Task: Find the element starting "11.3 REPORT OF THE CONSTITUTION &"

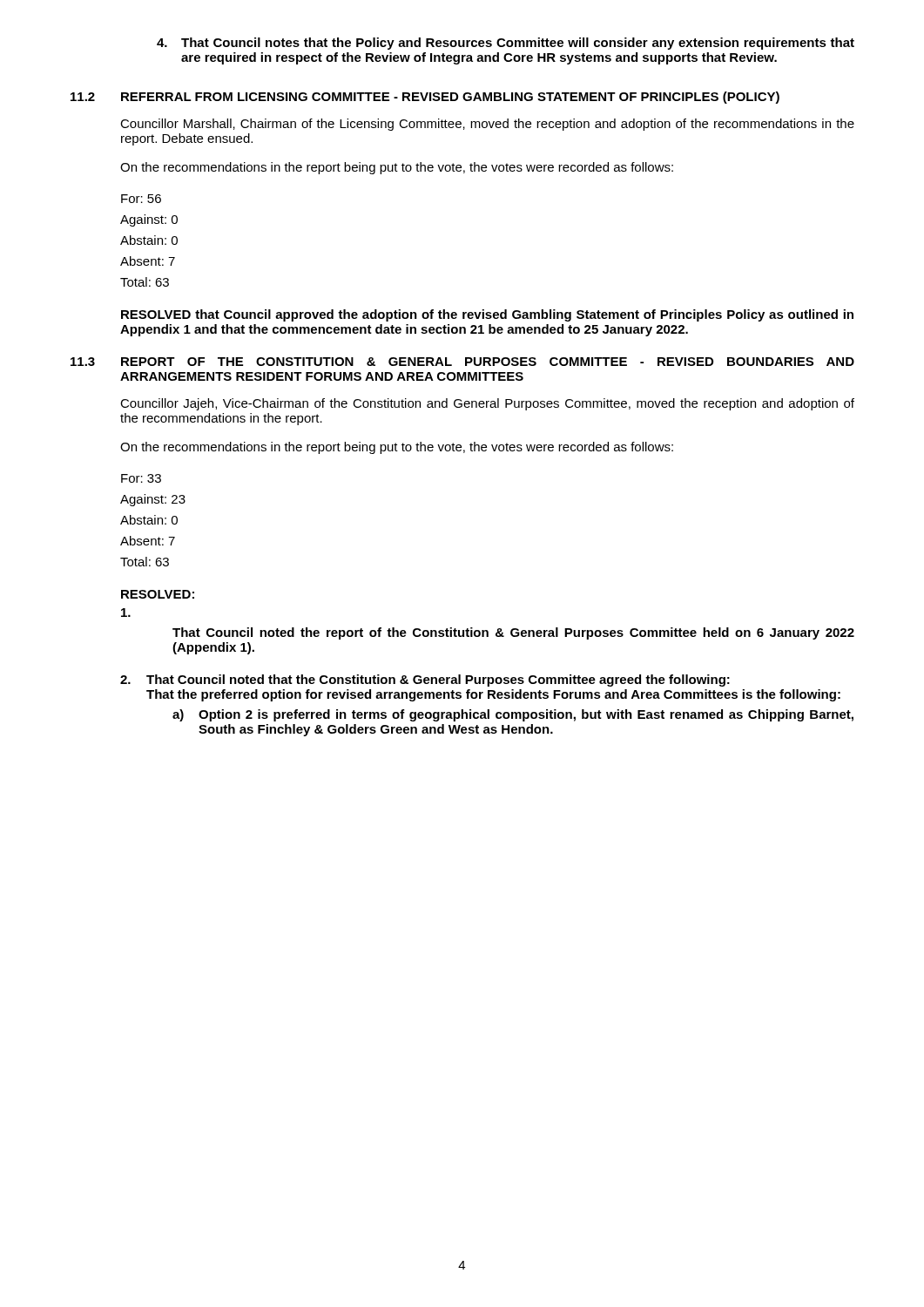Action: tap(462, 369)
